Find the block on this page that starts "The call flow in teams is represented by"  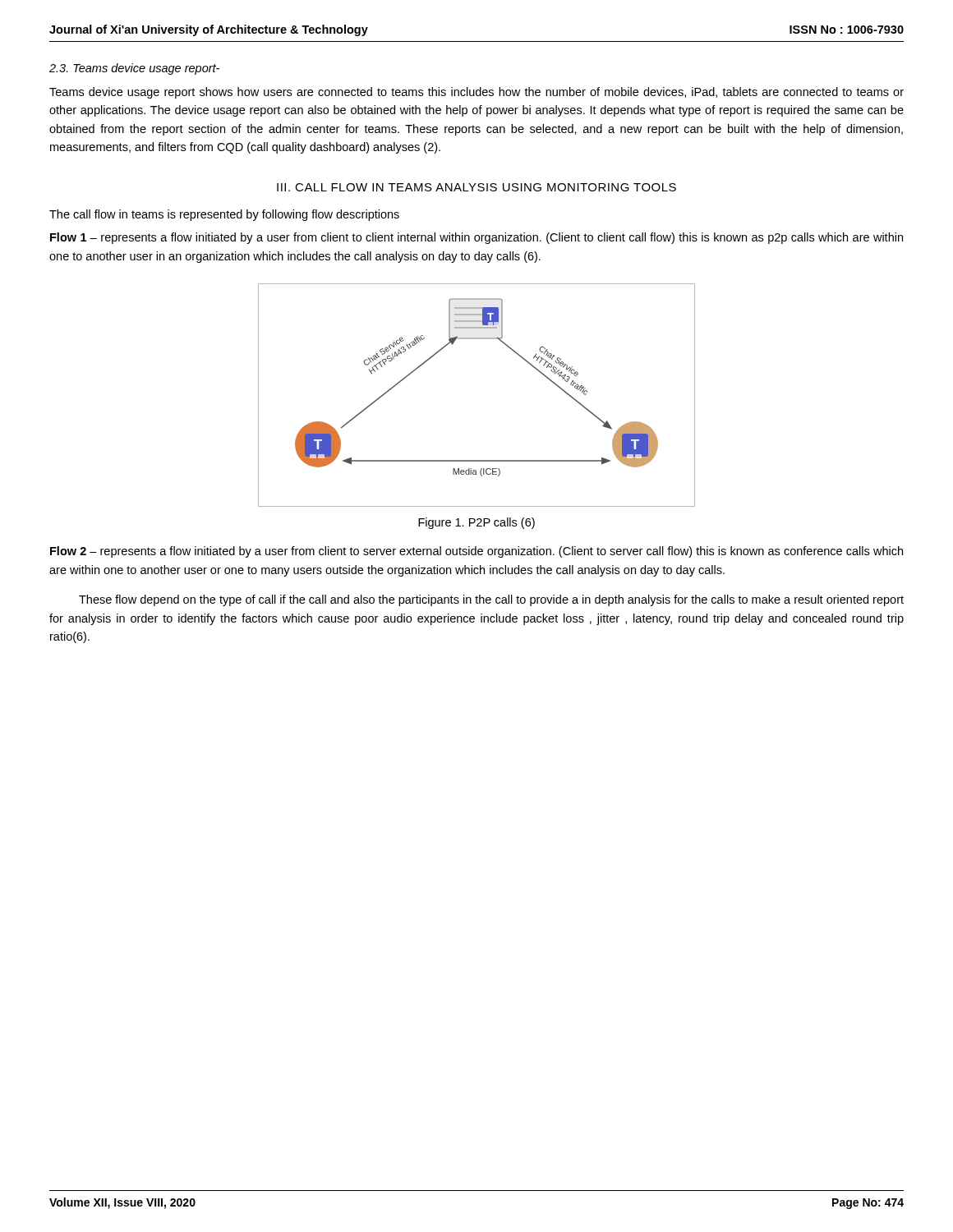pyautogui.click(x=224, y=214)
